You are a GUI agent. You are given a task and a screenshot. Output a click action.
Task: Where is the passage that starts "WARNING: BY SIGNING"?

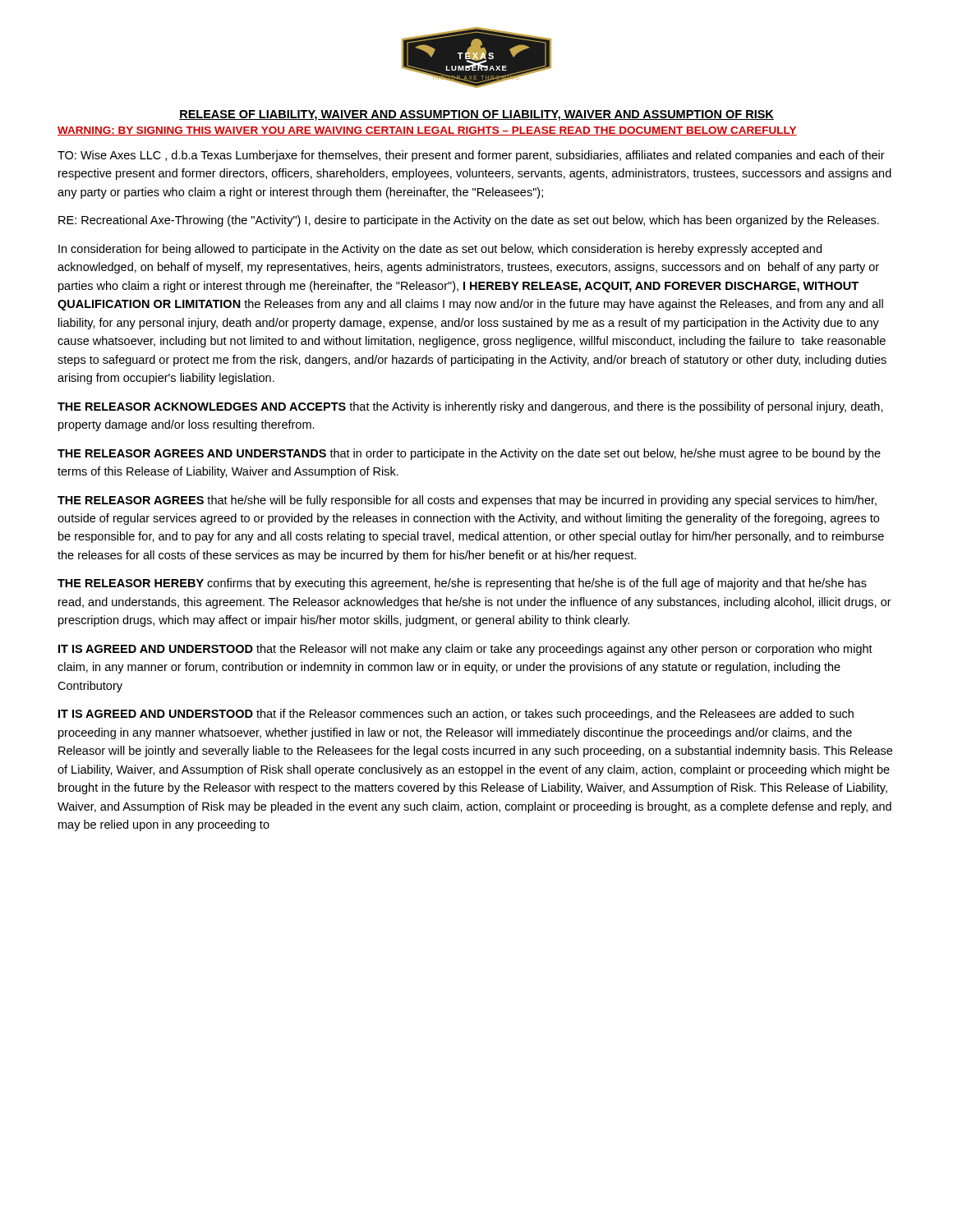click(427, 130)
